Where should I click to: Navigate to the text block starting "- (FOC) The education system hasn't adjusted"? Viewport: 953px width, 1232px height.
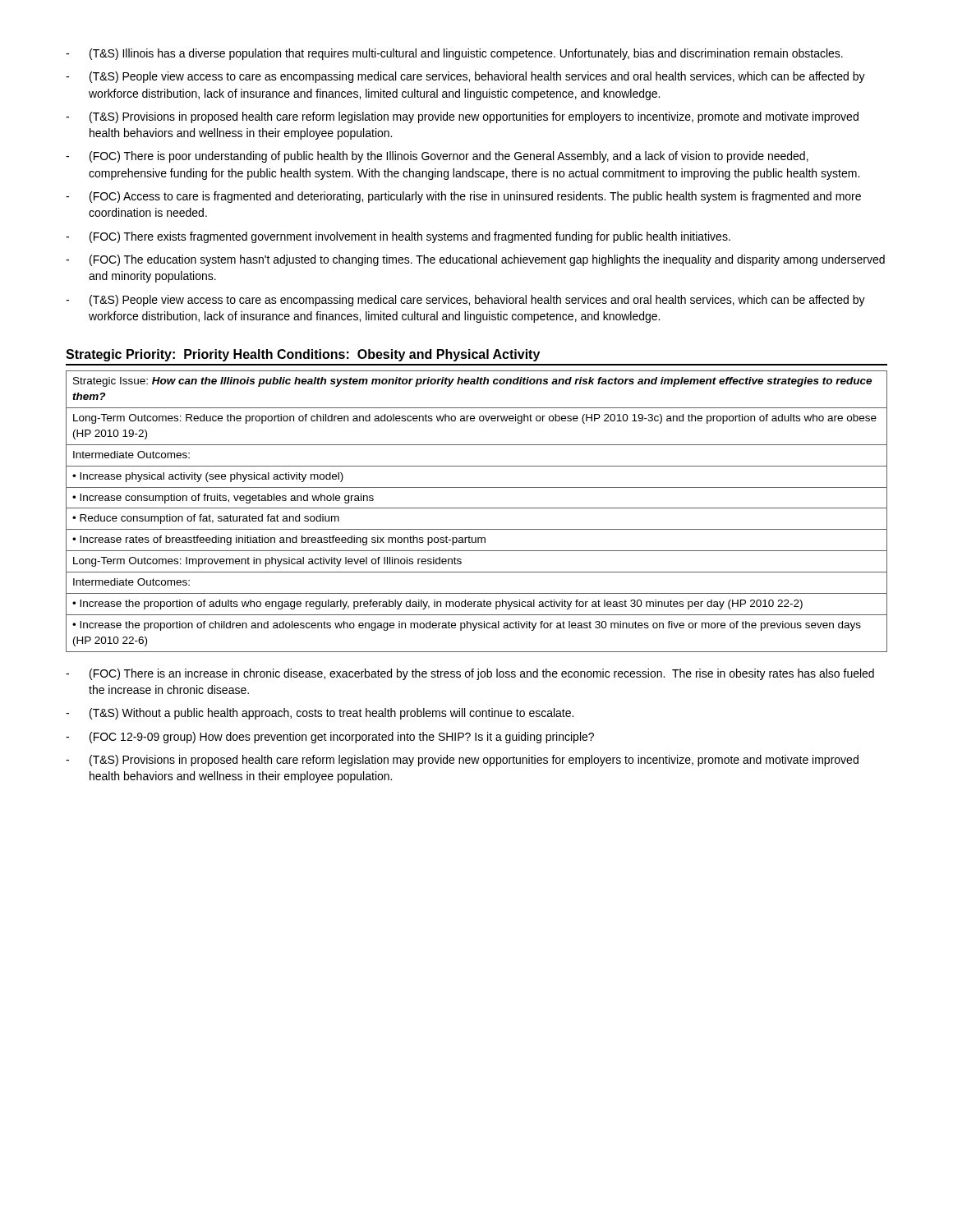click(476, 268)
